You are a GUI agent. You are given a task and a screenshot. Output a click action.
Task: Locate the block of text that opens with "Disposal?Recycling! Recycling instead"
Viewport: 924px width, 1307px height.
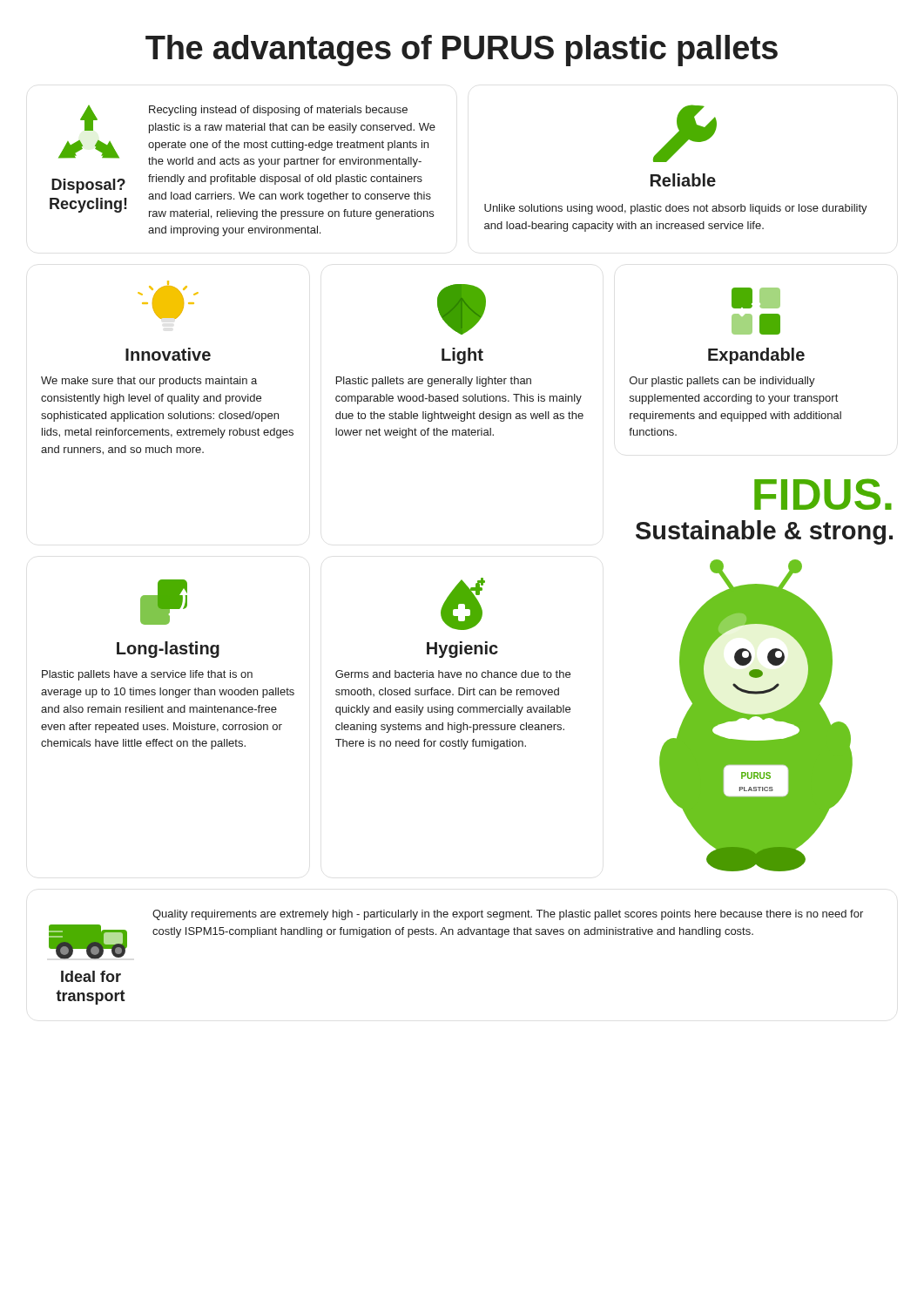[x=241, y=170]
